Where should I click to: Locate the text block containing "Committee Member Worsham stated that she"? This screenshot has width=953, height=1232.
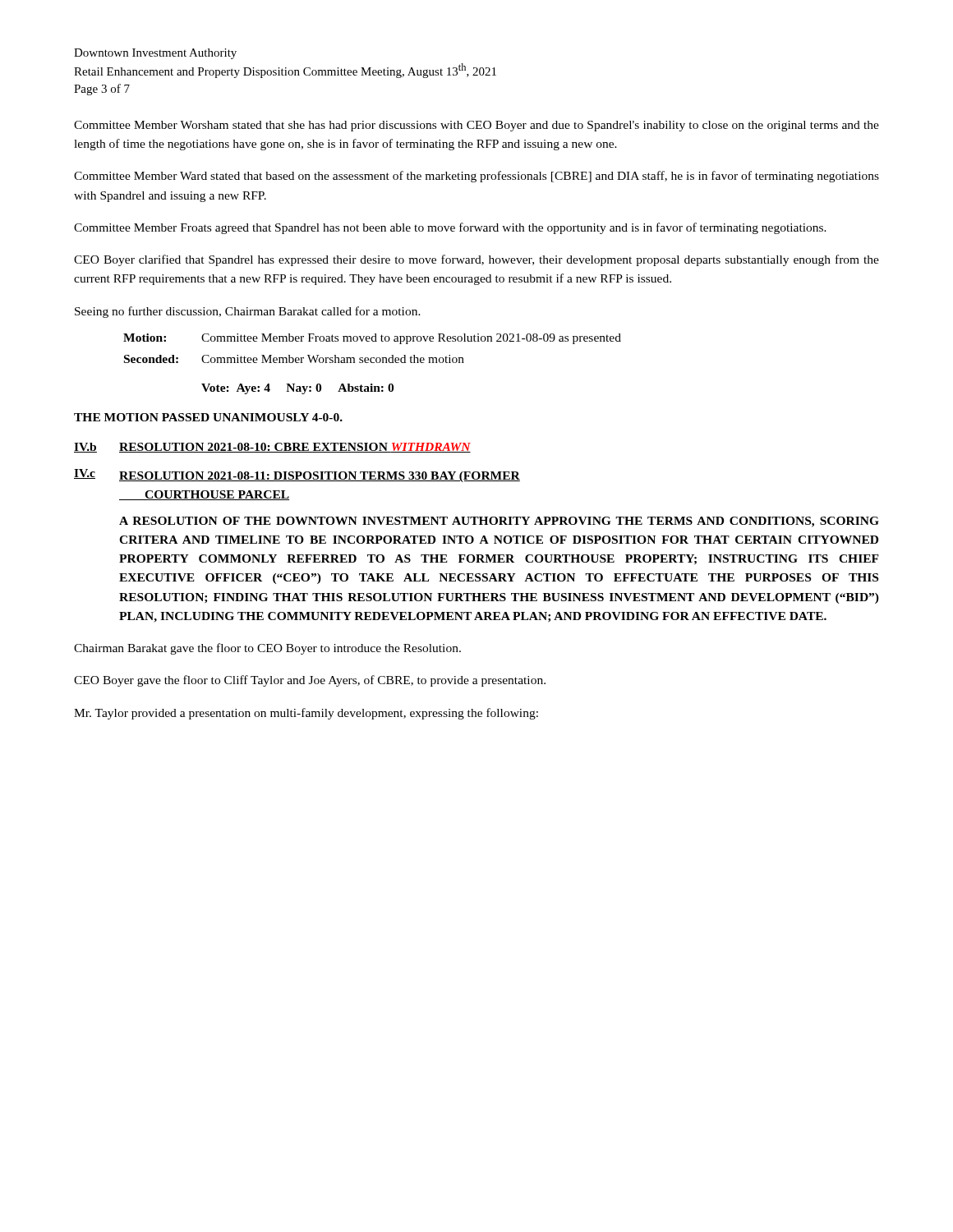point(476,134)
